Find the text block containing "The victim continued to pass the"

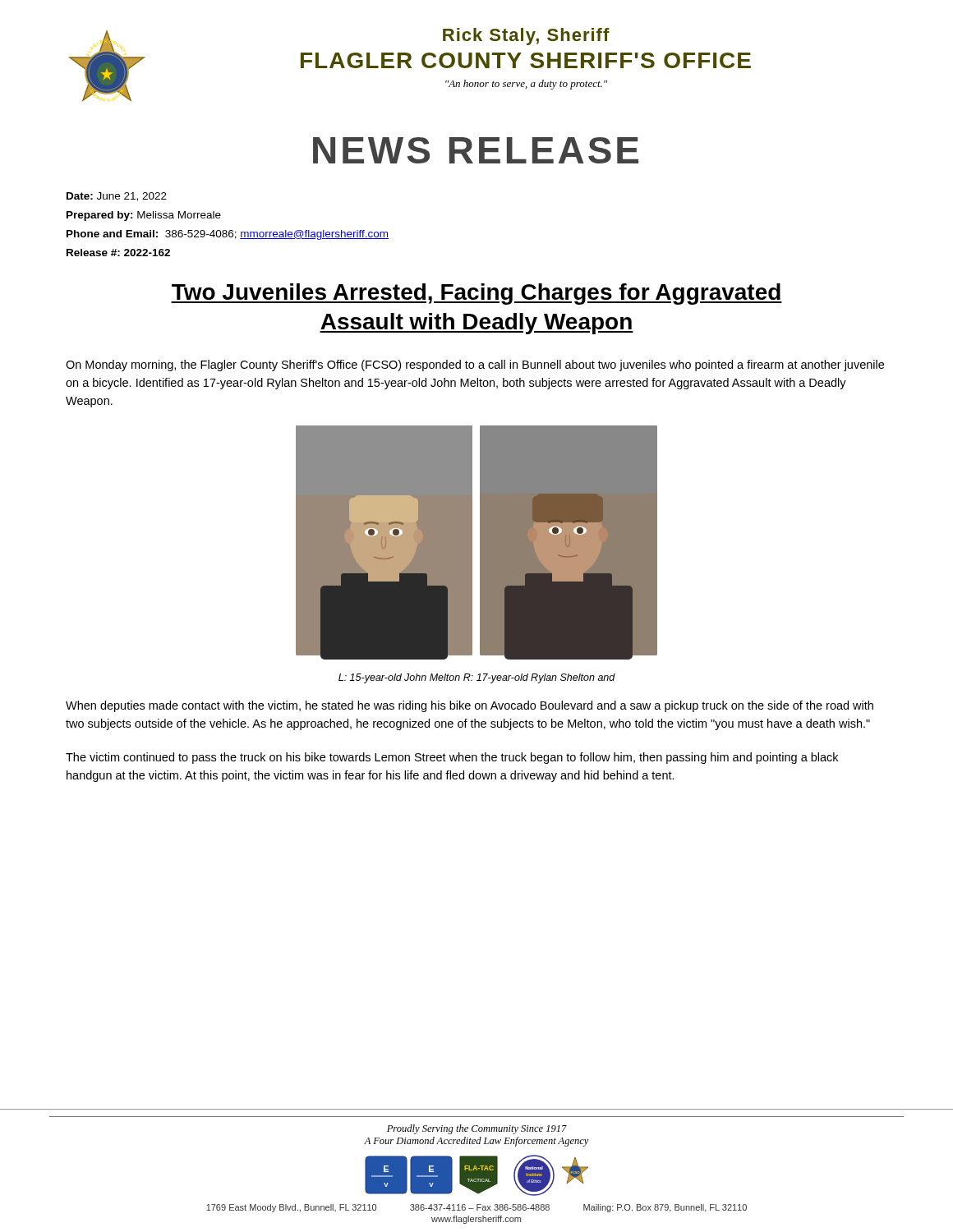pyautogui.click(x=452, y=766)
